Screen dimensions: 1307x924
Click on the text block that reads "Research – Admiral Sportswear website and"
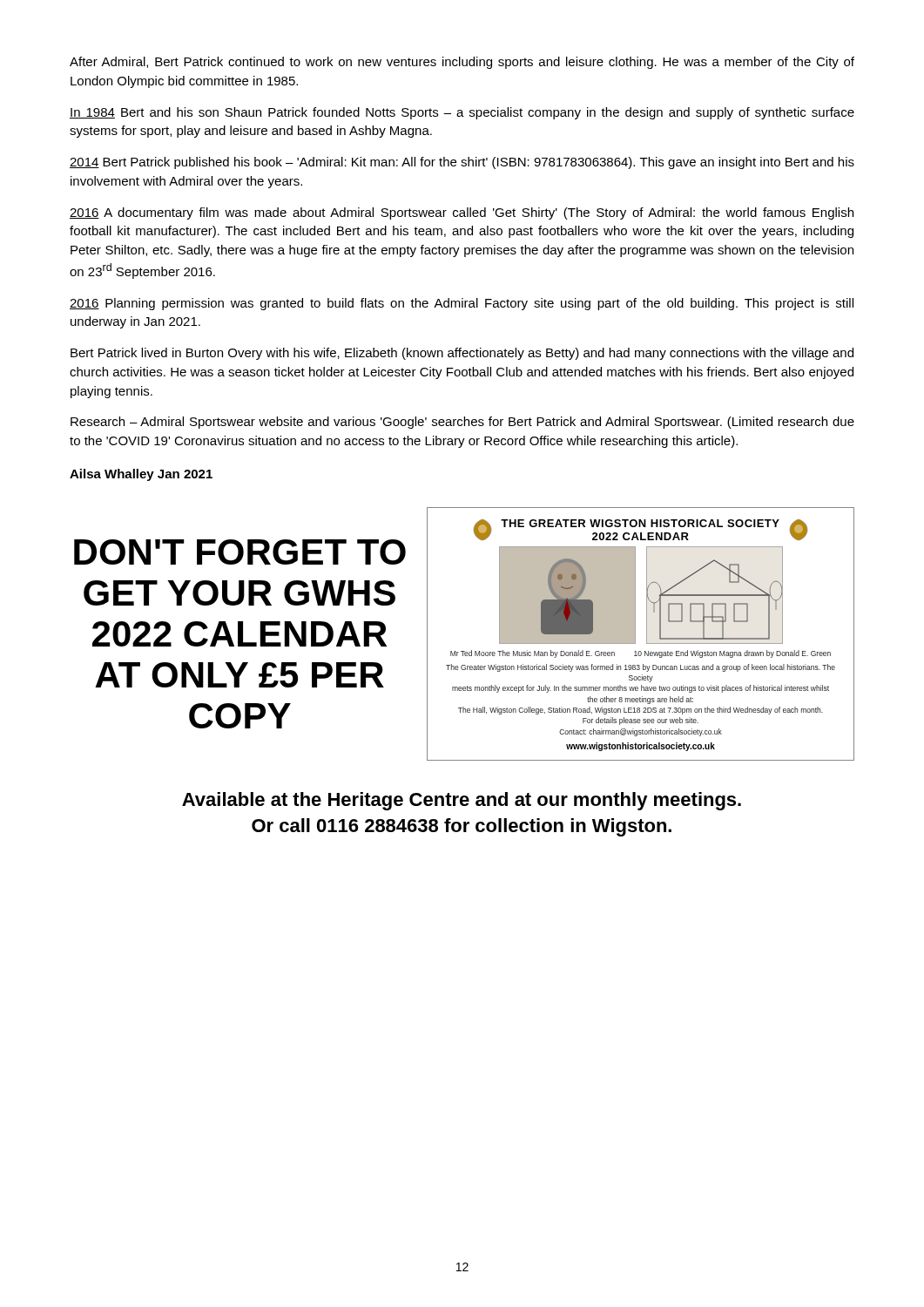462,431
